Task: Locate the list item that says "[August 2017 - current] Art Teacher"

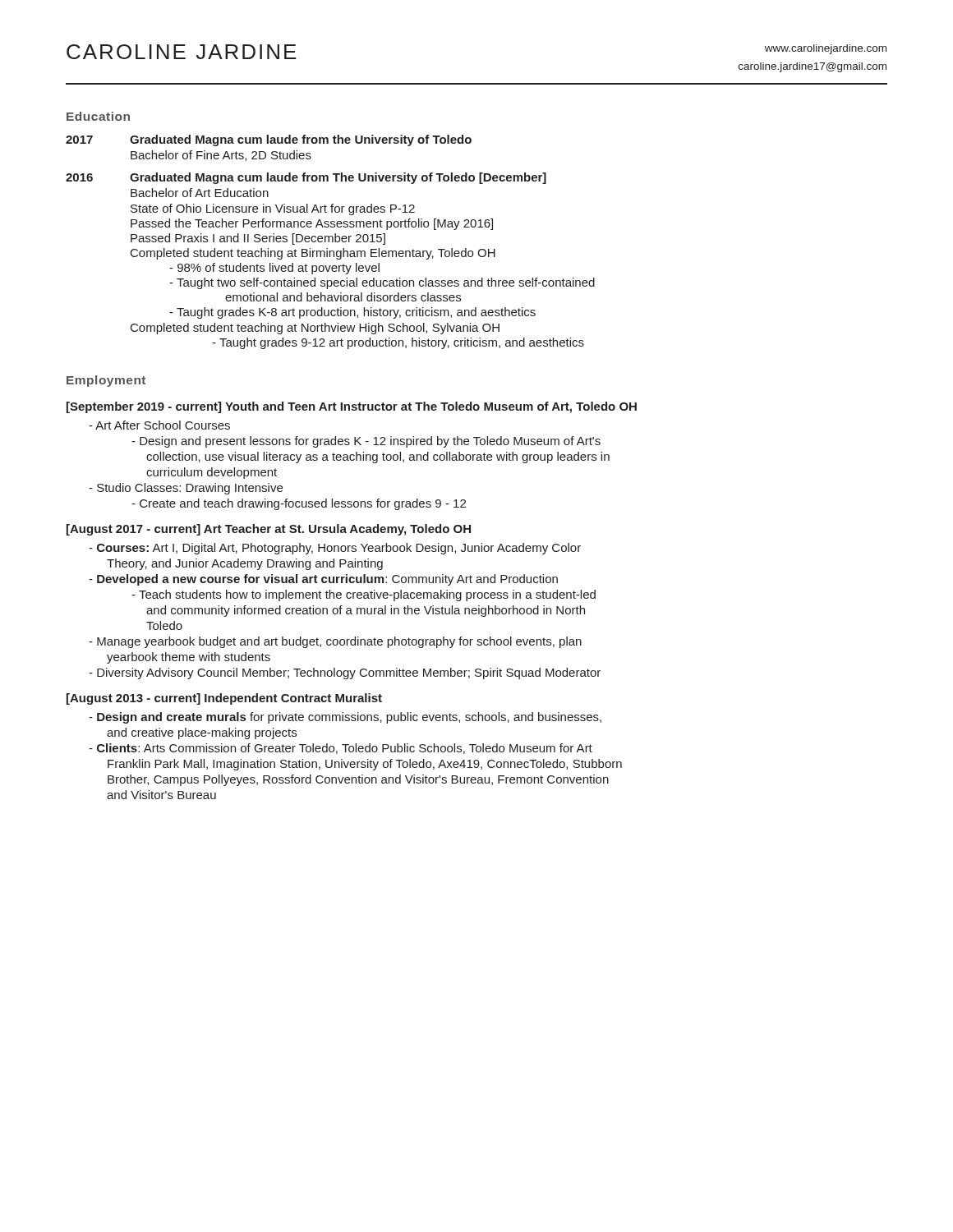Action: tap(476, 601)
